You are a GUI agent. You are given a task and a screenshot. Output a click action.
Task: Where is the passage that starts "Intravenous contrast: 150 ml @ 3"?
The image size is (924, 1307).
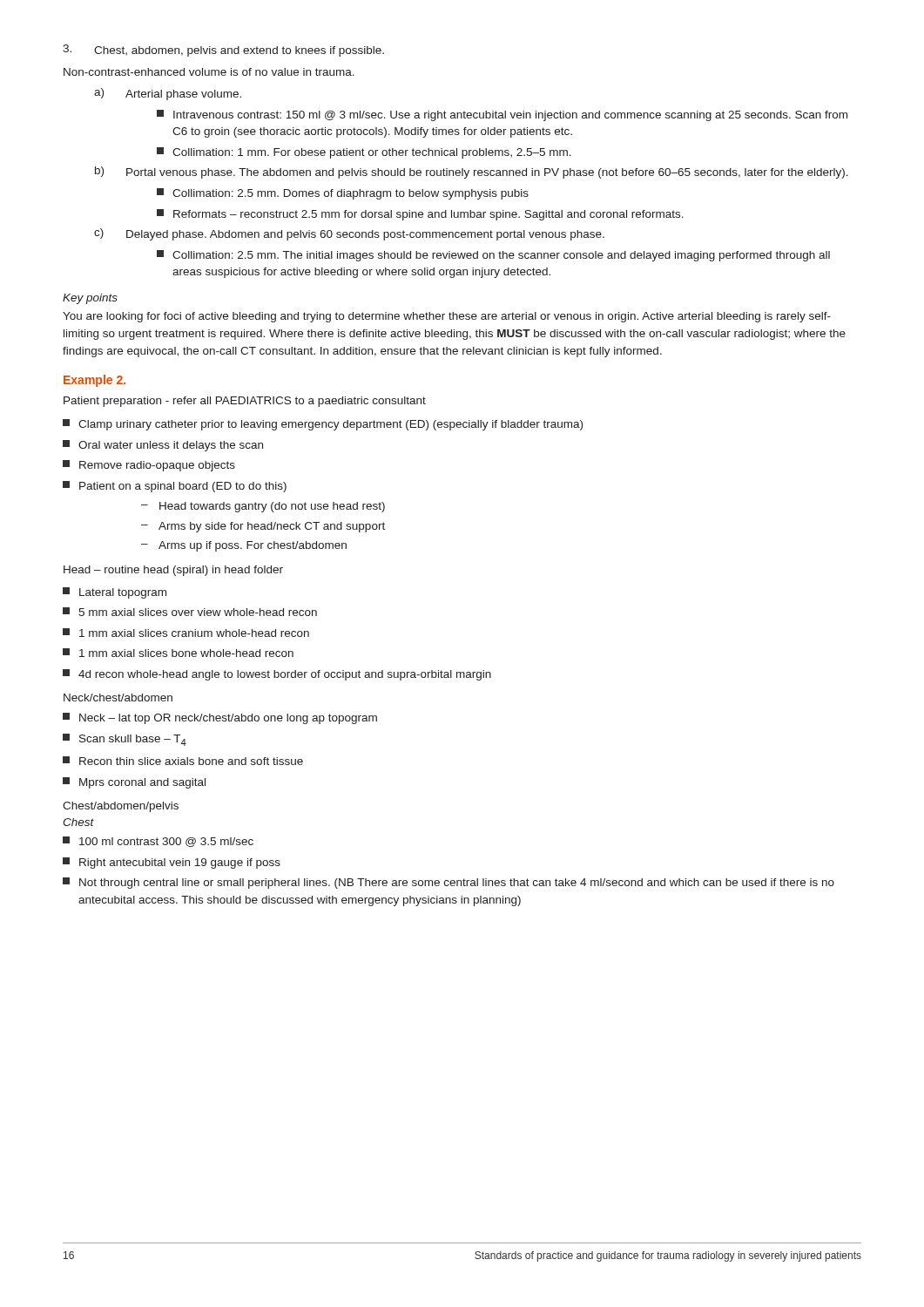tap(509, 123)
